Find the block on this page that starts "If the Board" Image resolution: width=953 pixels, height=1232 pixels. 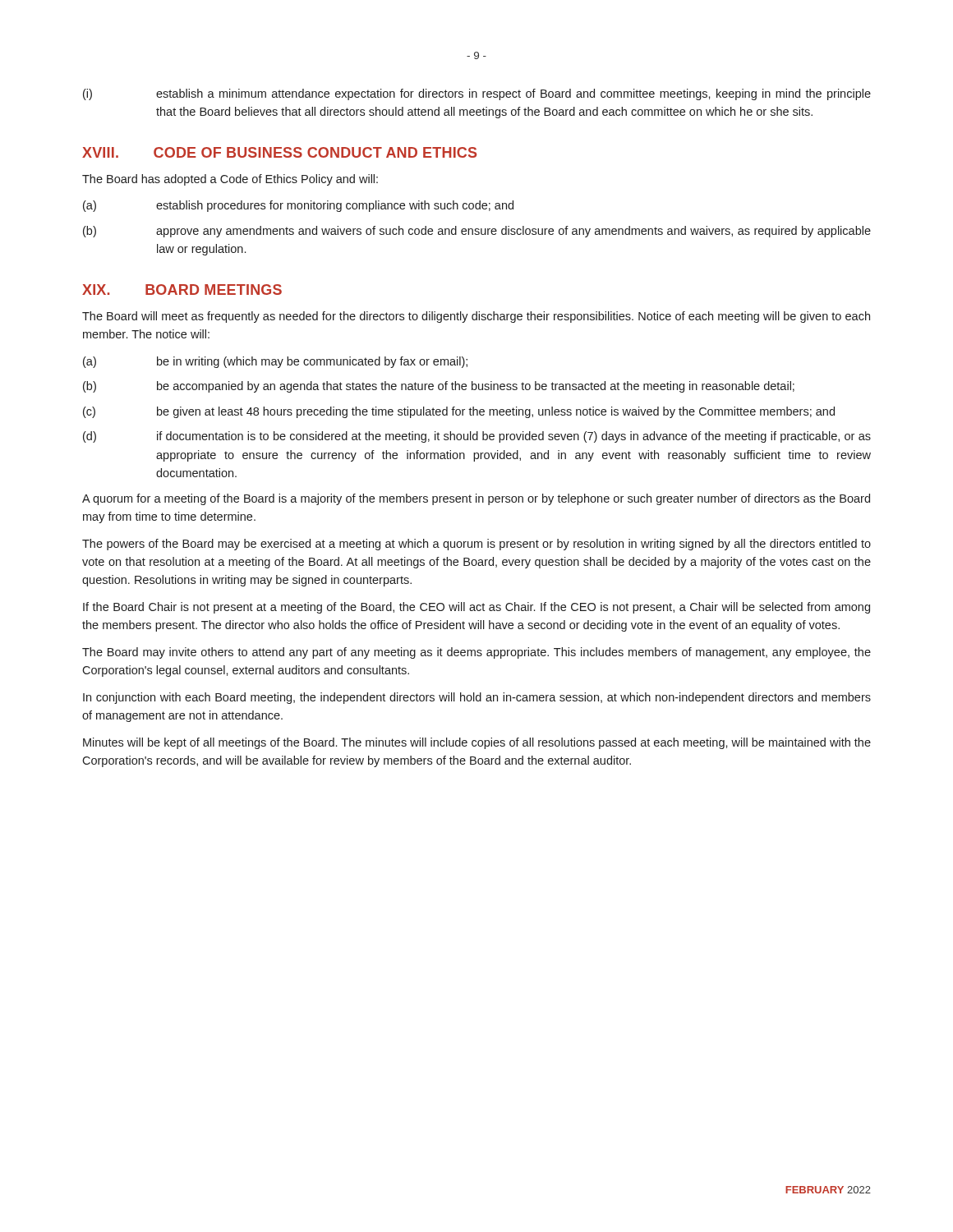476,616
